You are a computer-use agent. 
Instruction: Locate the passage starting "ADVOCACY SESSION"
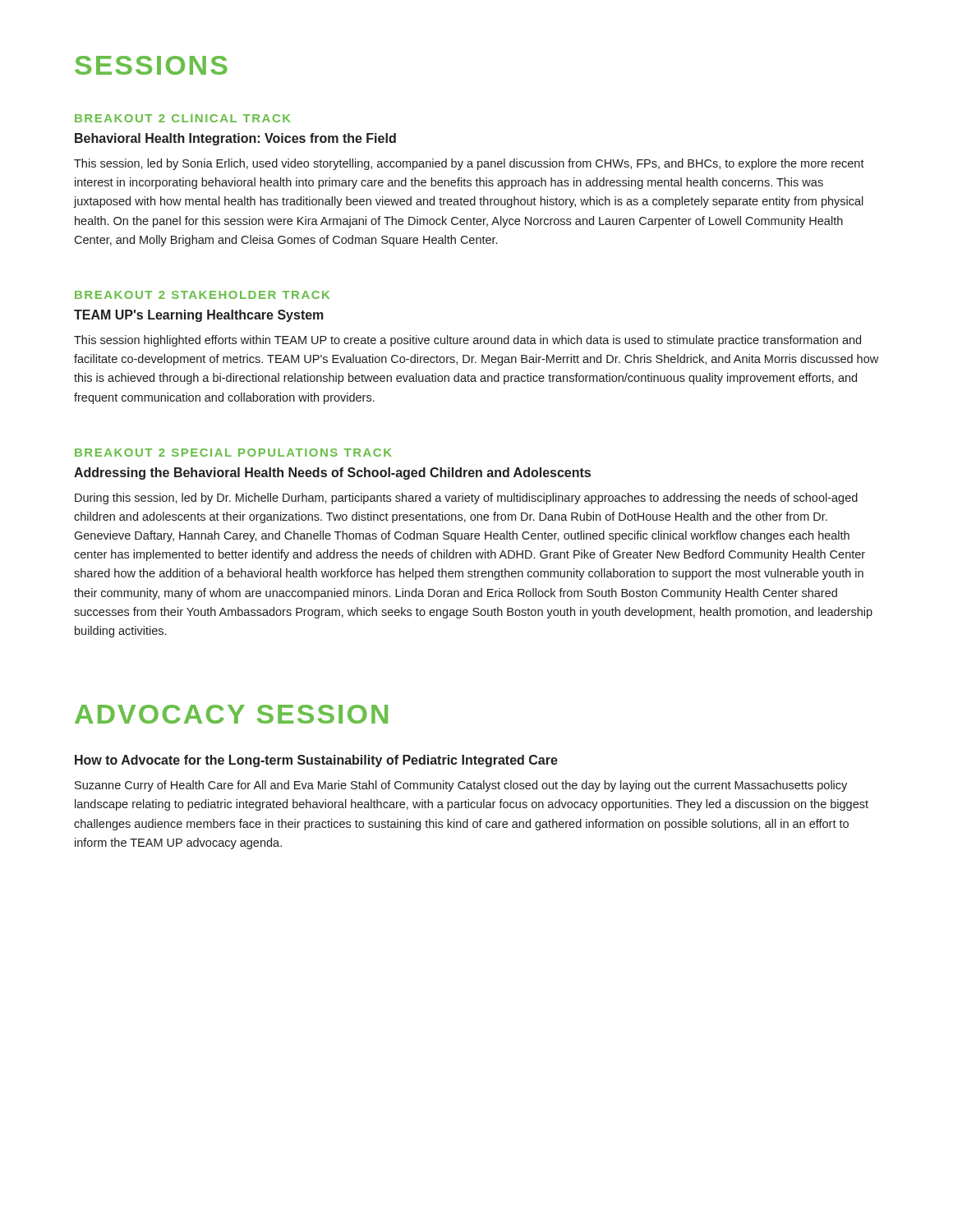(x=233, y=714)
